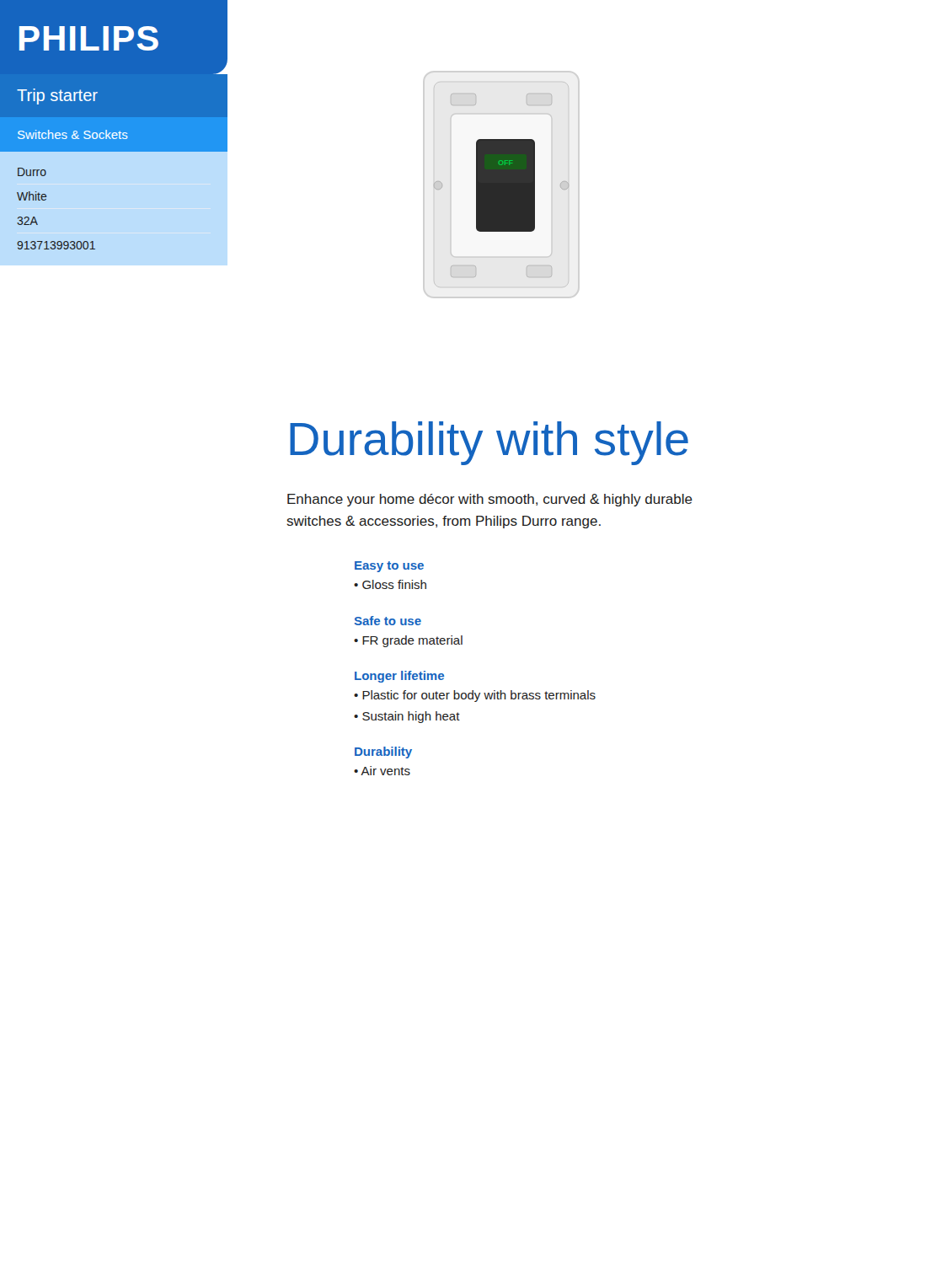Select the title containing "Trip starter"
The height and width of the screenshot is (1264, 952).
tap(57, 95)
